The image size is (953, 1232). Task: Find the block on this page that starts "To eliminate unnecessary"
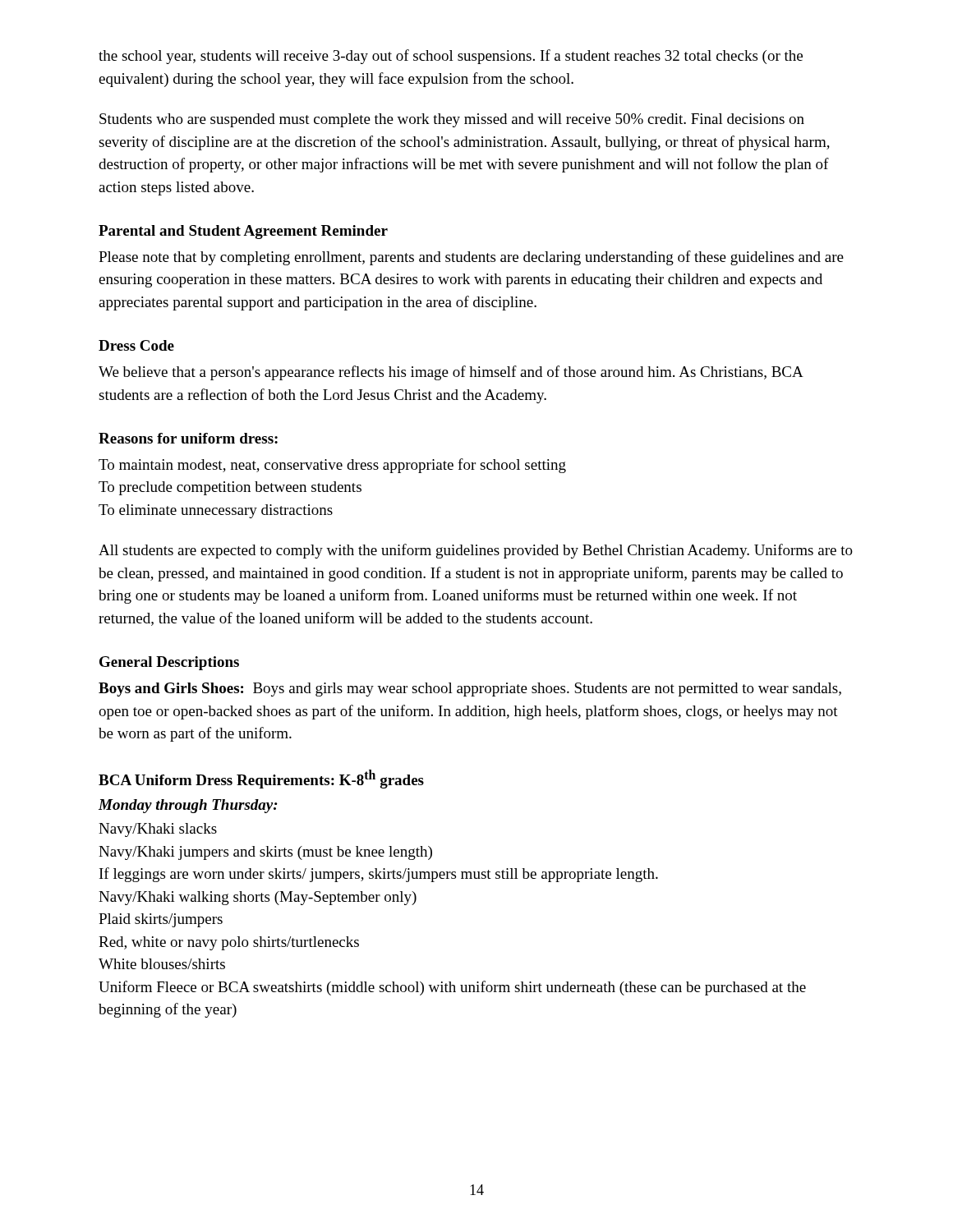tap(216, 509)
